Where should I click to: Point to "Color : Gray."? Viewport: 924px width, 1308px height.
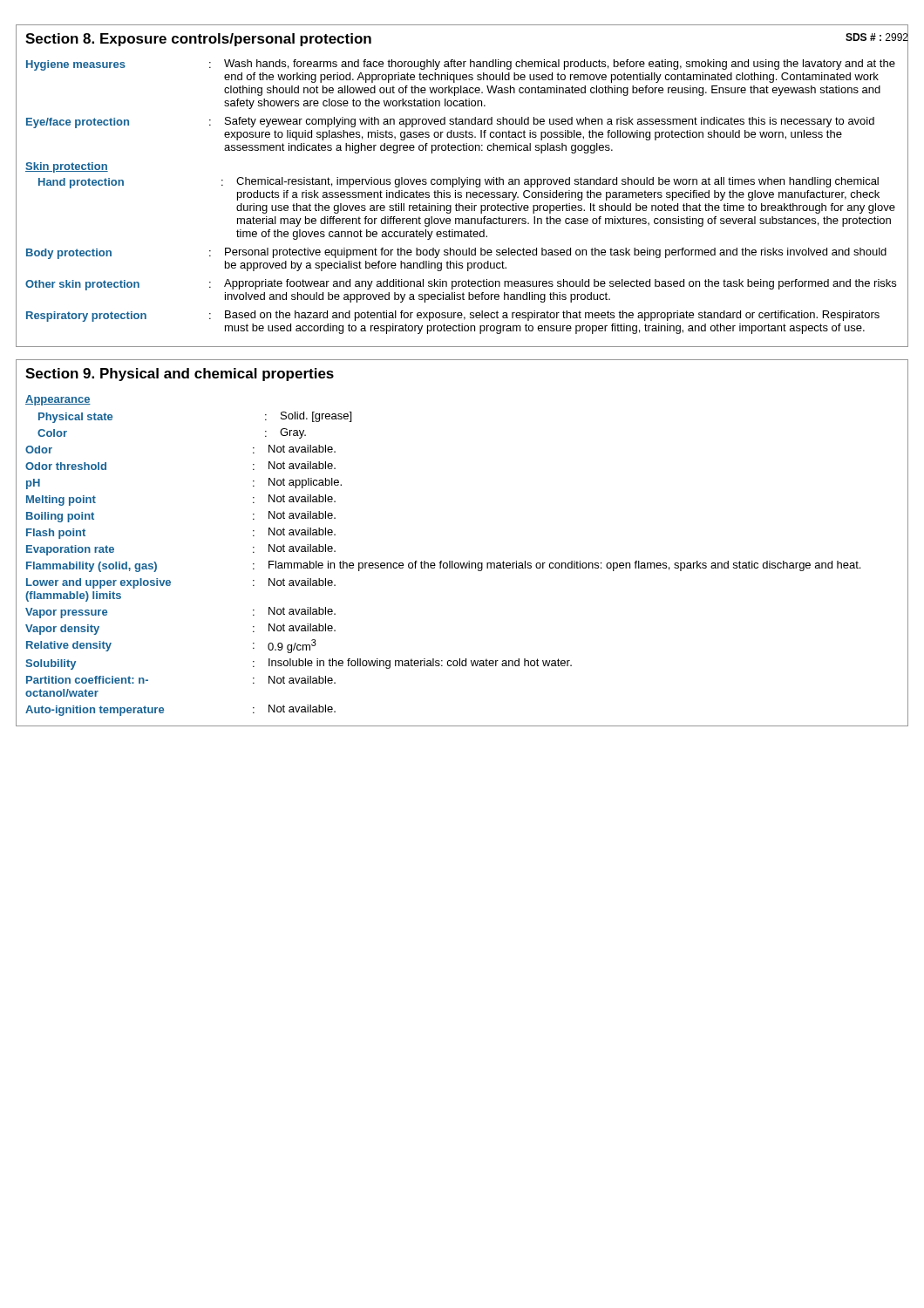(54, 433)
